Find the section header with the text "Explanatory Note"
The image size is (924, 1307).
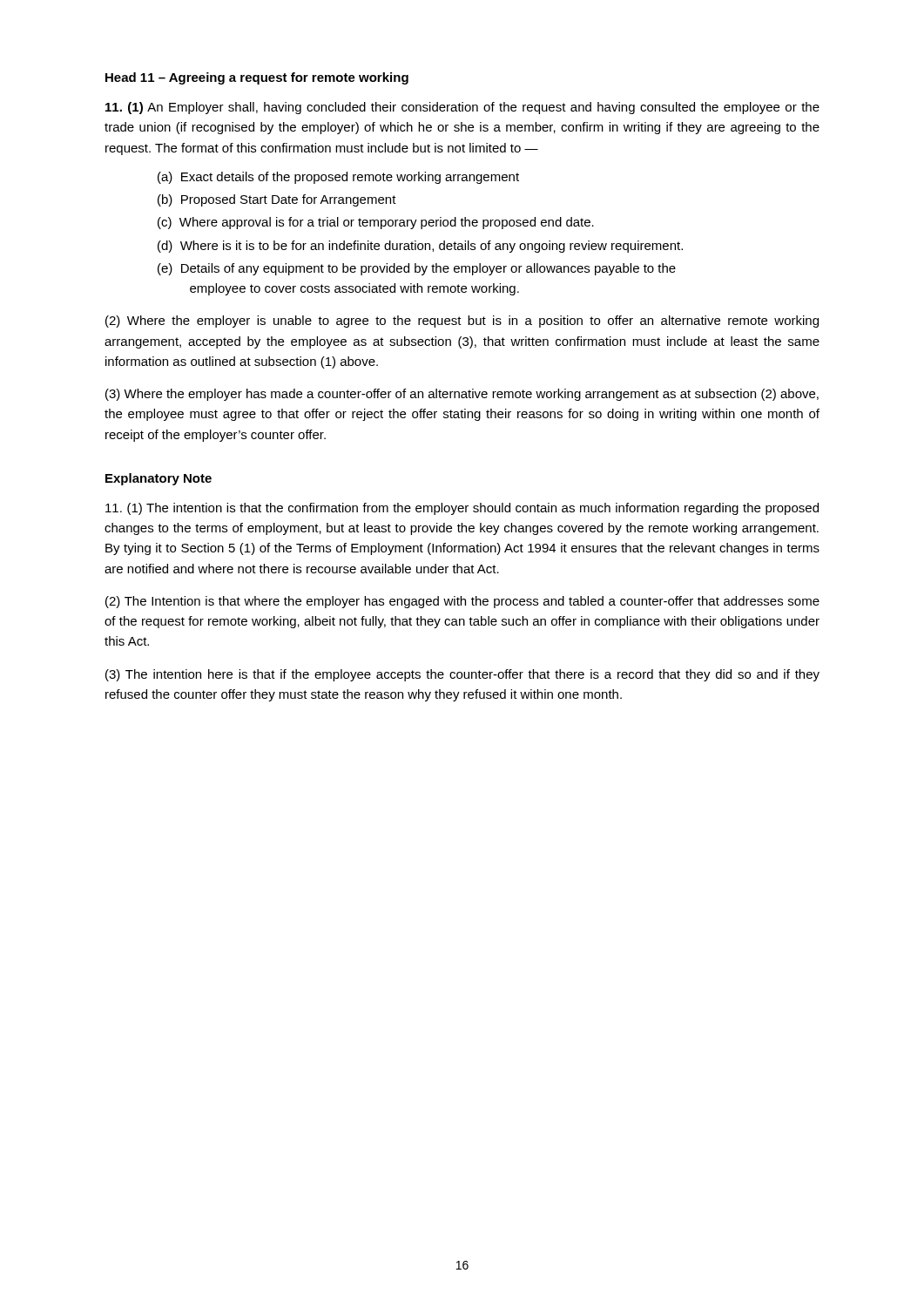[158, 478]
